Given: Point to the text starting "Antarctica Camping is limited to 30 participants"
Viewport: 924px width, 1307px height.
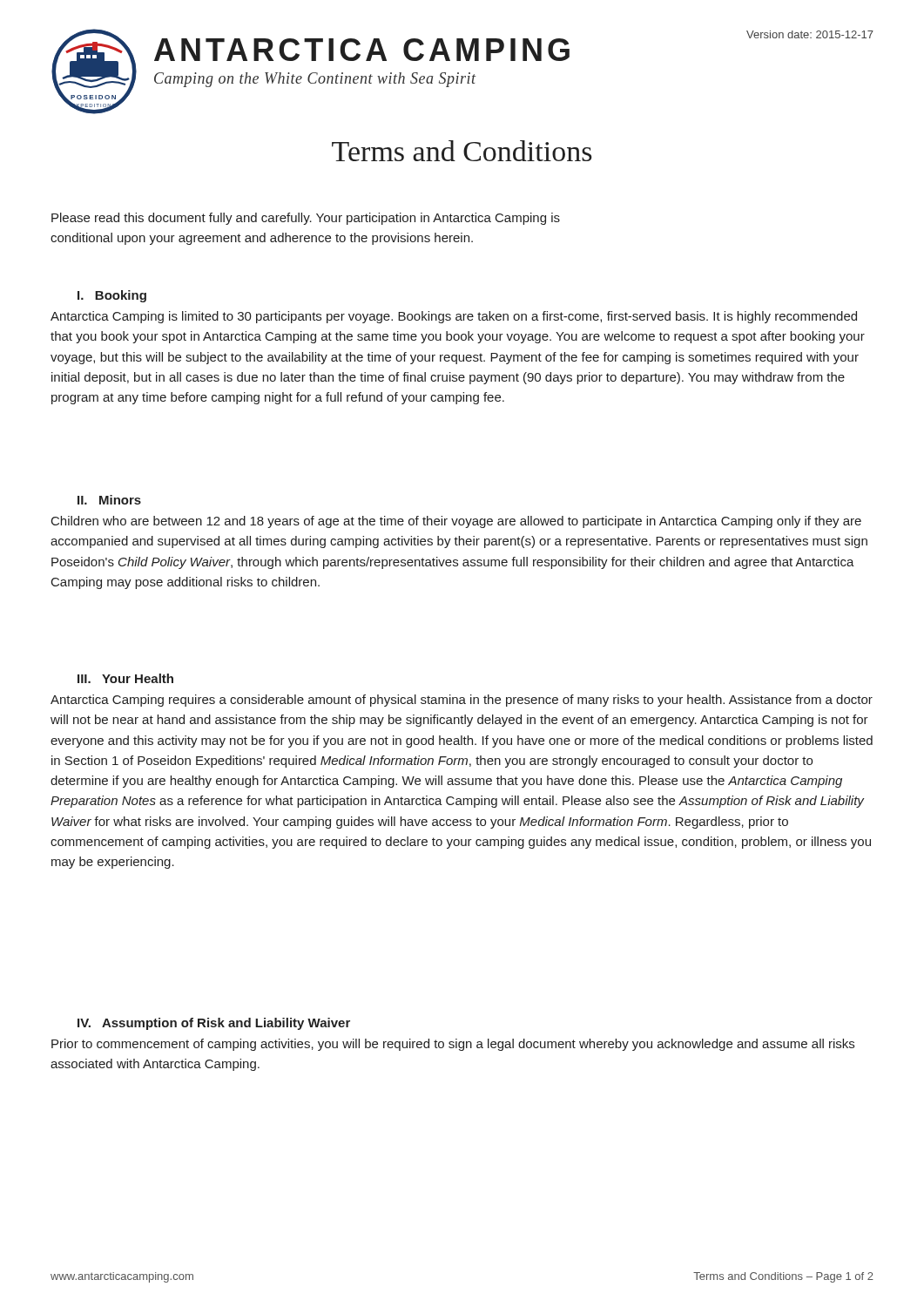Looking at the screenshot, I should pyautogui.click(x=458, y=356).
